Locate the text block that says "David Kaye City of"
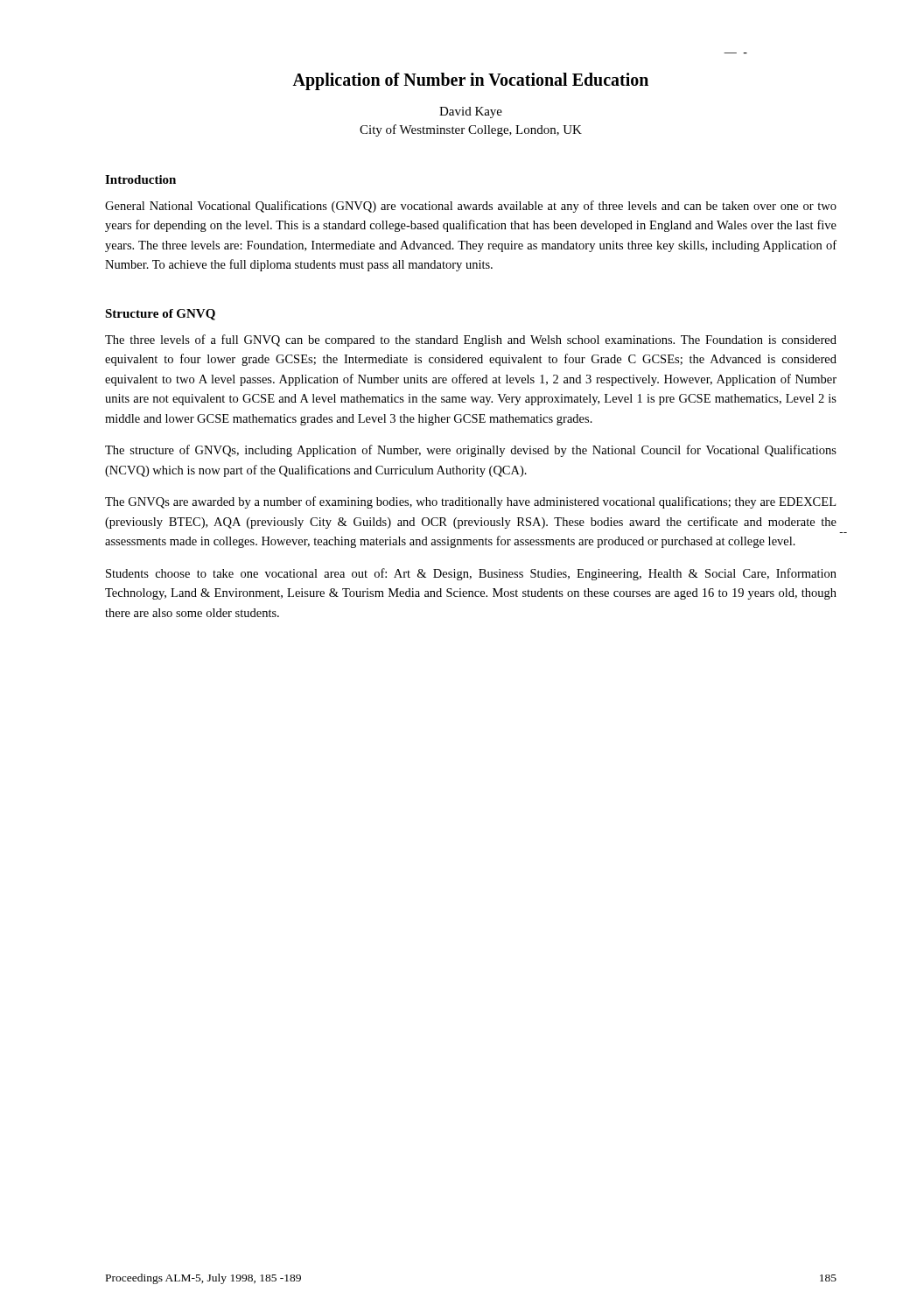Screen dimensions: 1313x924 [x=471, y=121]
